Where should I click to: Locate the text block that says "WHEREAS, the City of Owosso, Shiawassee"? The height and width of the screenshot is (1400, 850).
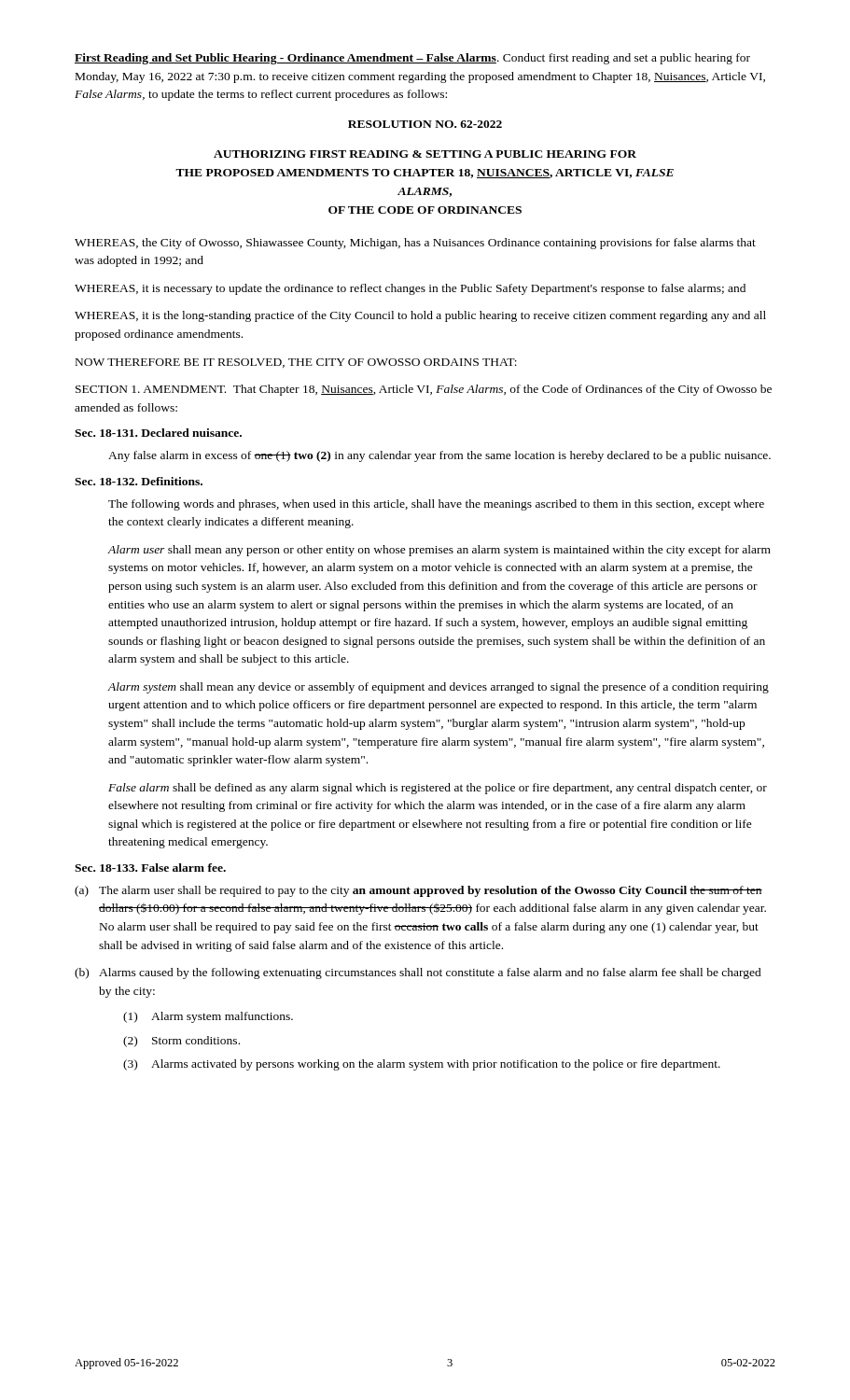point(415,251)
